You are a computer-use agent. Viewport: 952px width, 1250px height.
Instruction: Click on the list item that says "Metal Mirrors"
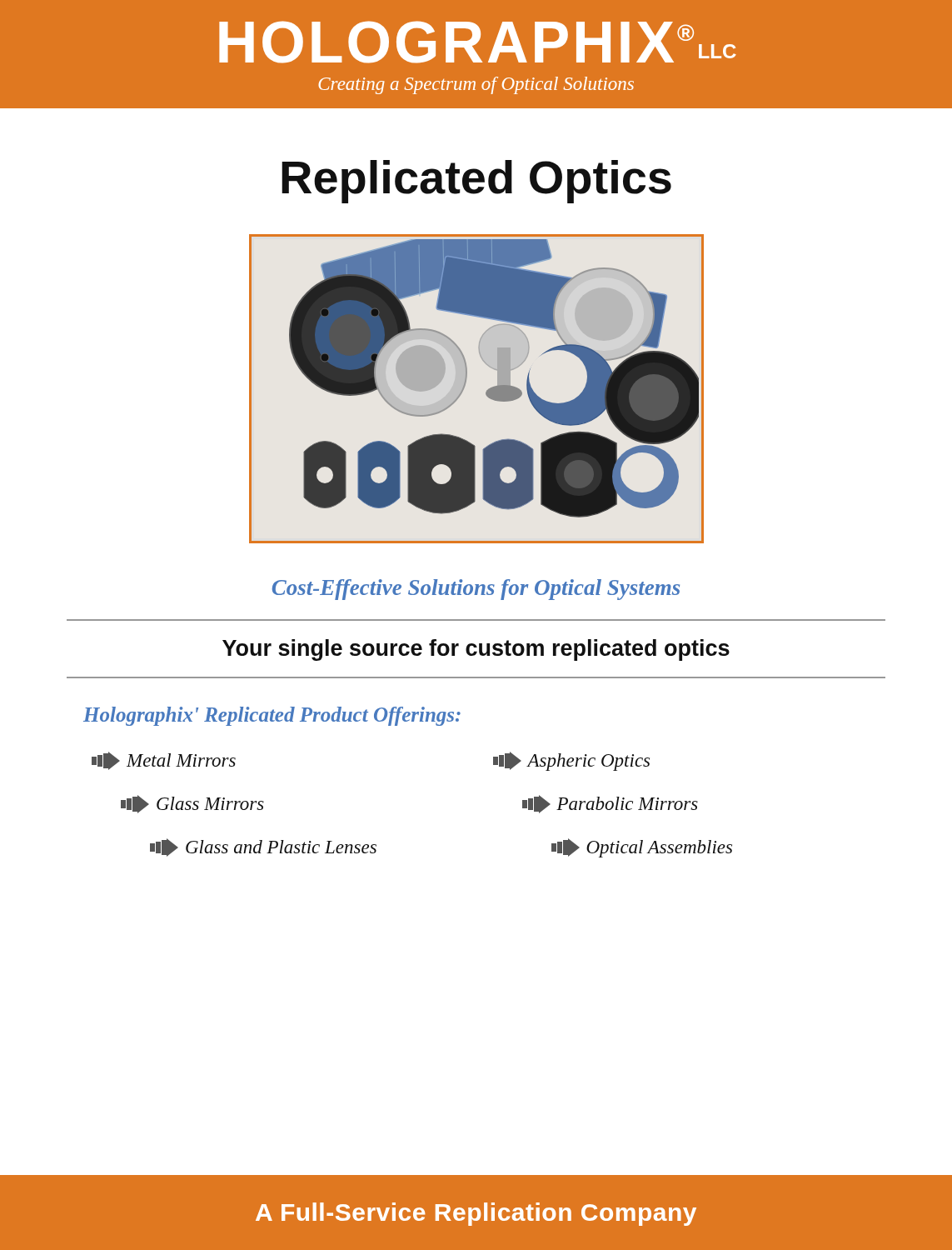[x=164, y=761]
